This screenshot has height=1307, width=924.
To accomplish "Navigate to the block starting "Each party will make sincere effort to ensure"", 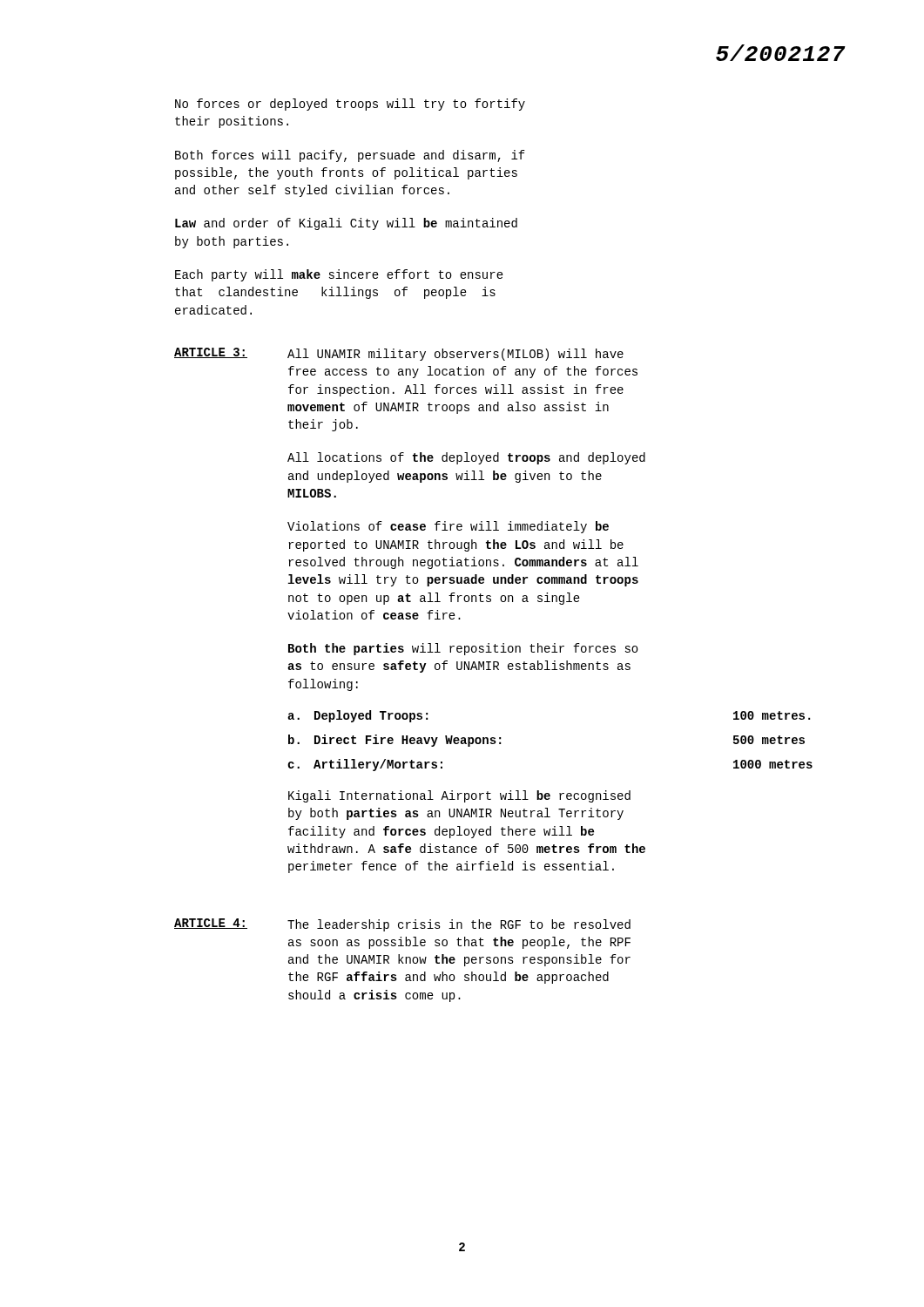I will (x=339, y=293).
